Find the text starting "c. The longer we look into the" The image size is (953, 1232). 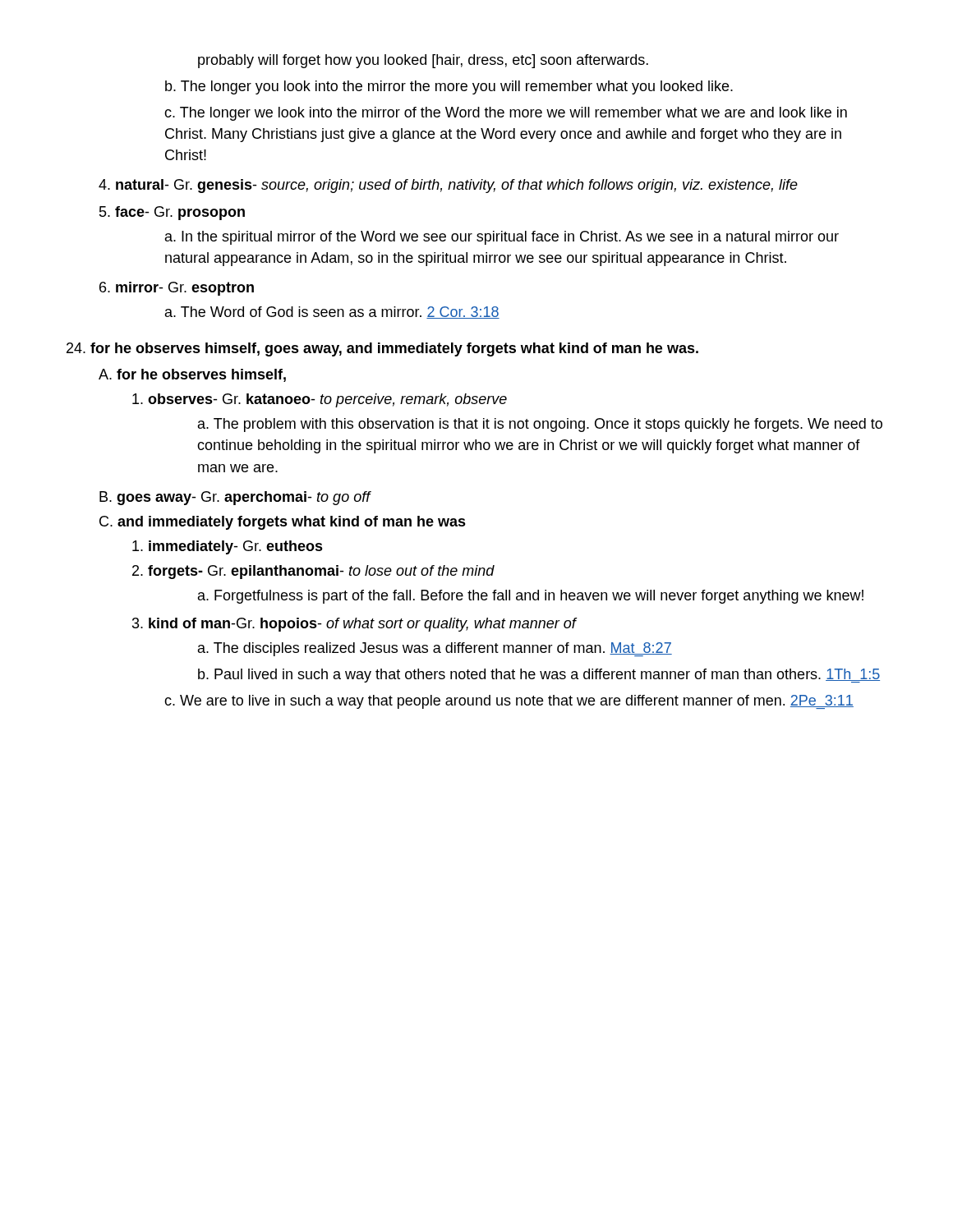[x=506, y=134]
